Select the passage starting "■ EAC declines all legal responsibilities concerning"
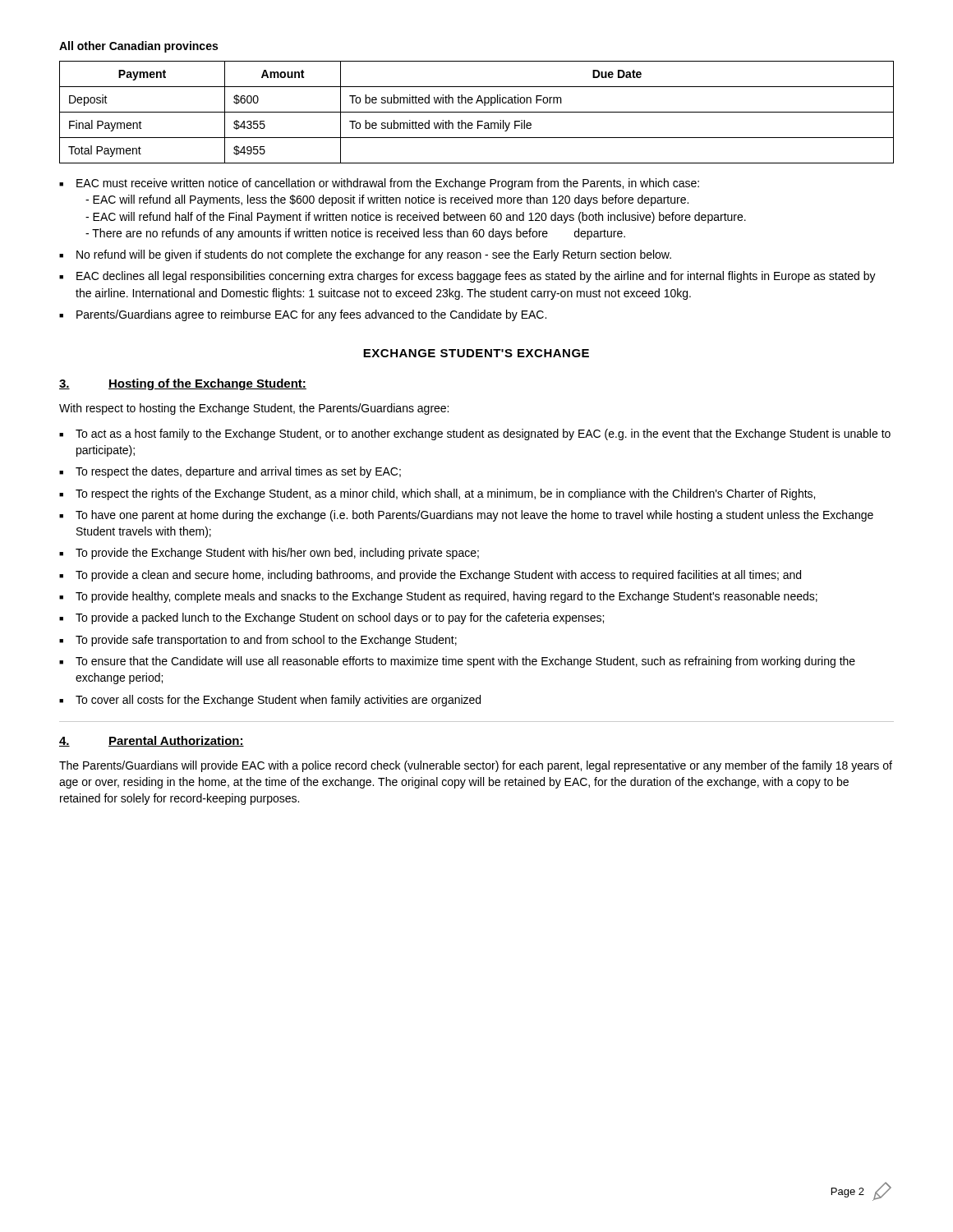 coord(476,285)
